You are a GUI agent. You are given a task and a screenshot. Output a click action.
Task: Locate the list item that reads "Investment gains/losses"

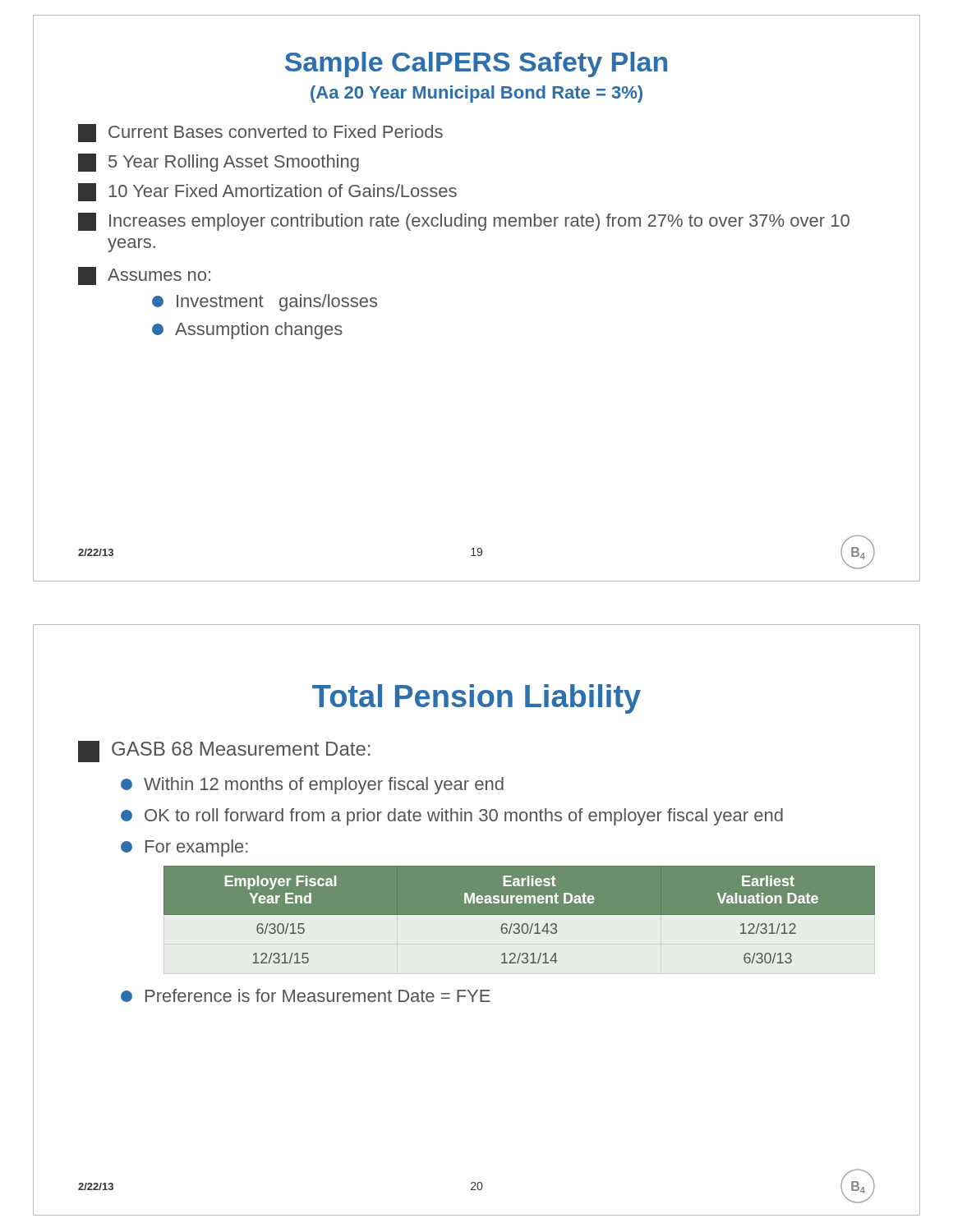coord(265,301)
